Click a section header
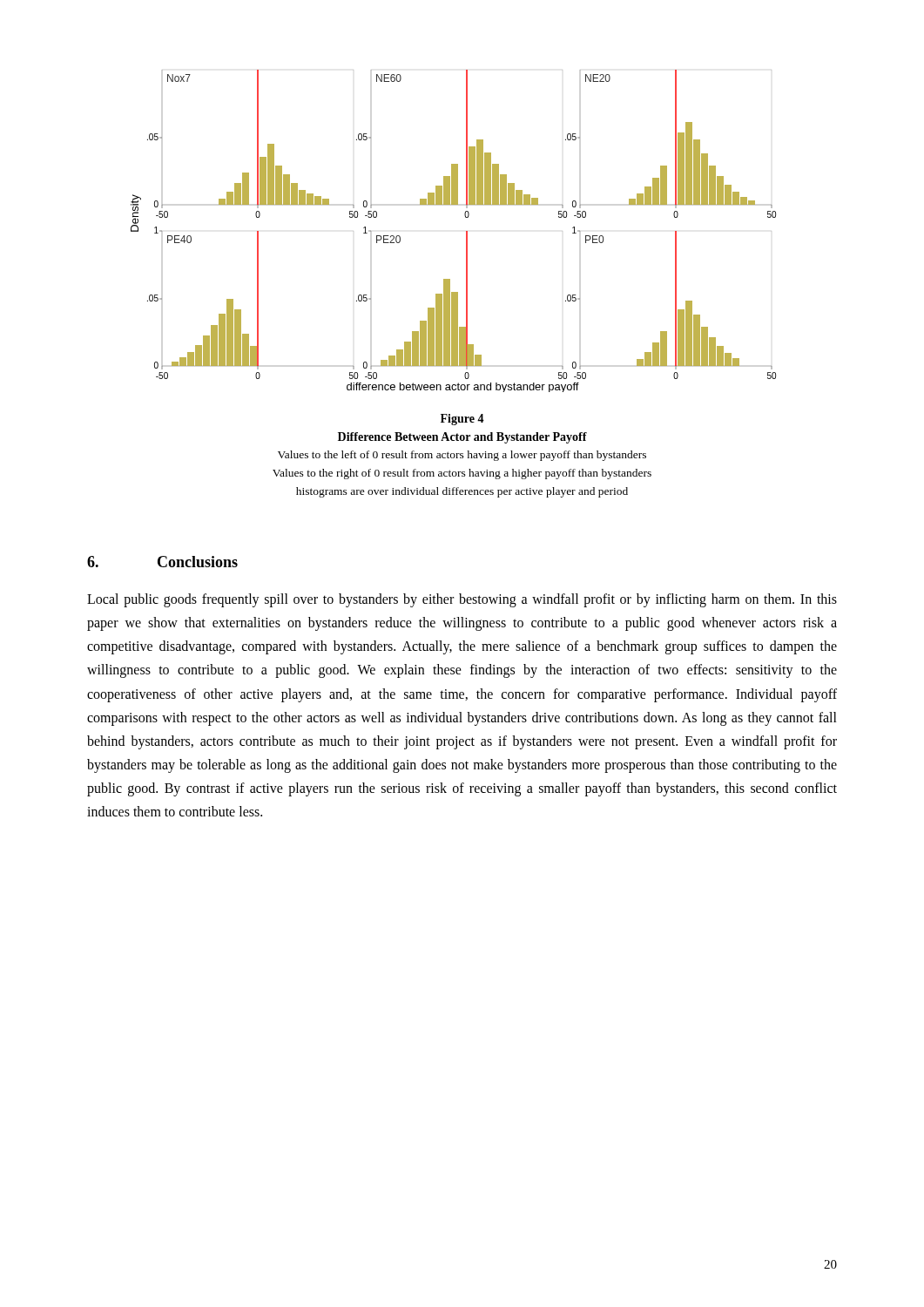The height and width of the screenshot is (1307, 924). [162, 562]
